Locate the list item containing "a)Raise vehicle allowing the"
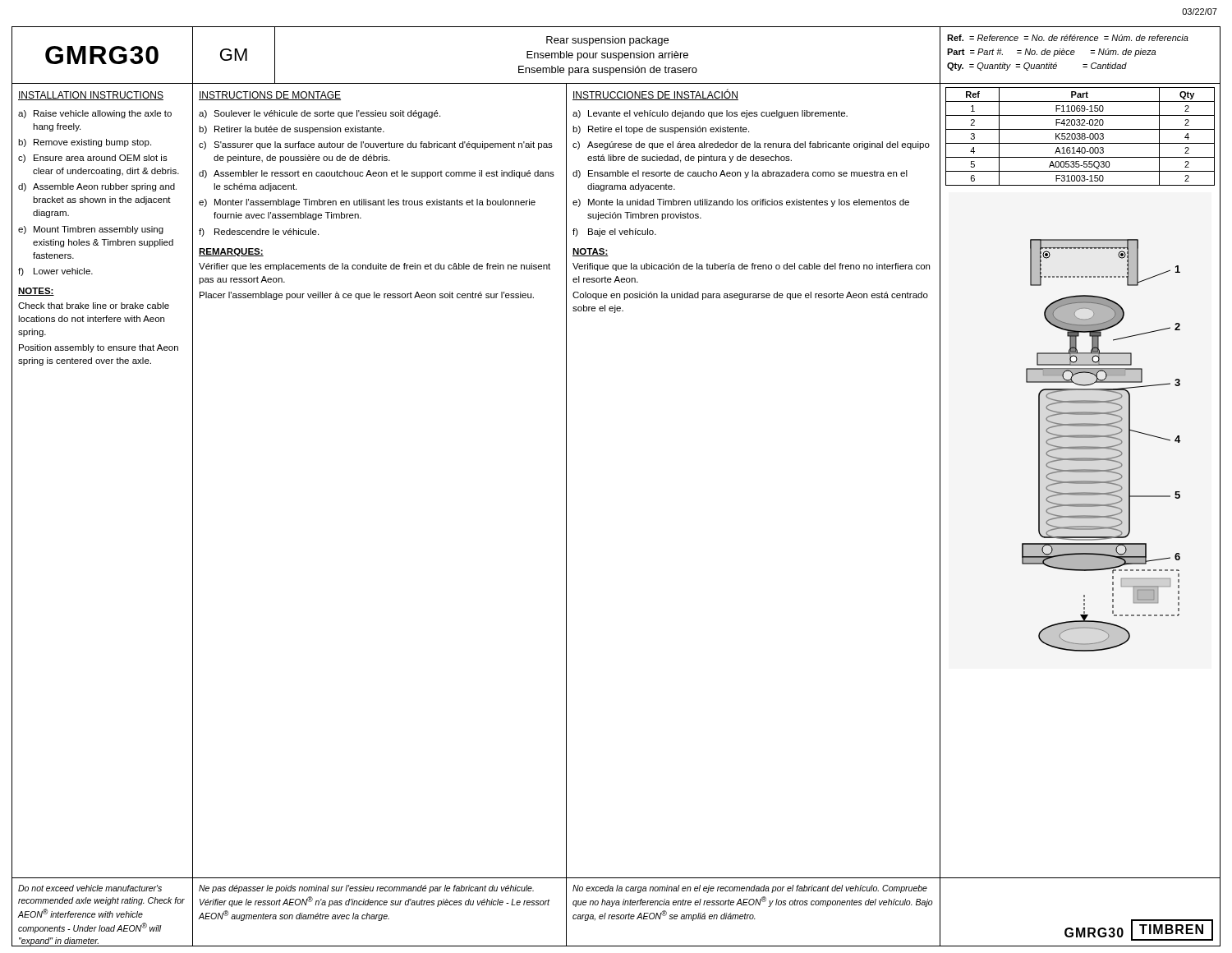 coord(102,120)
